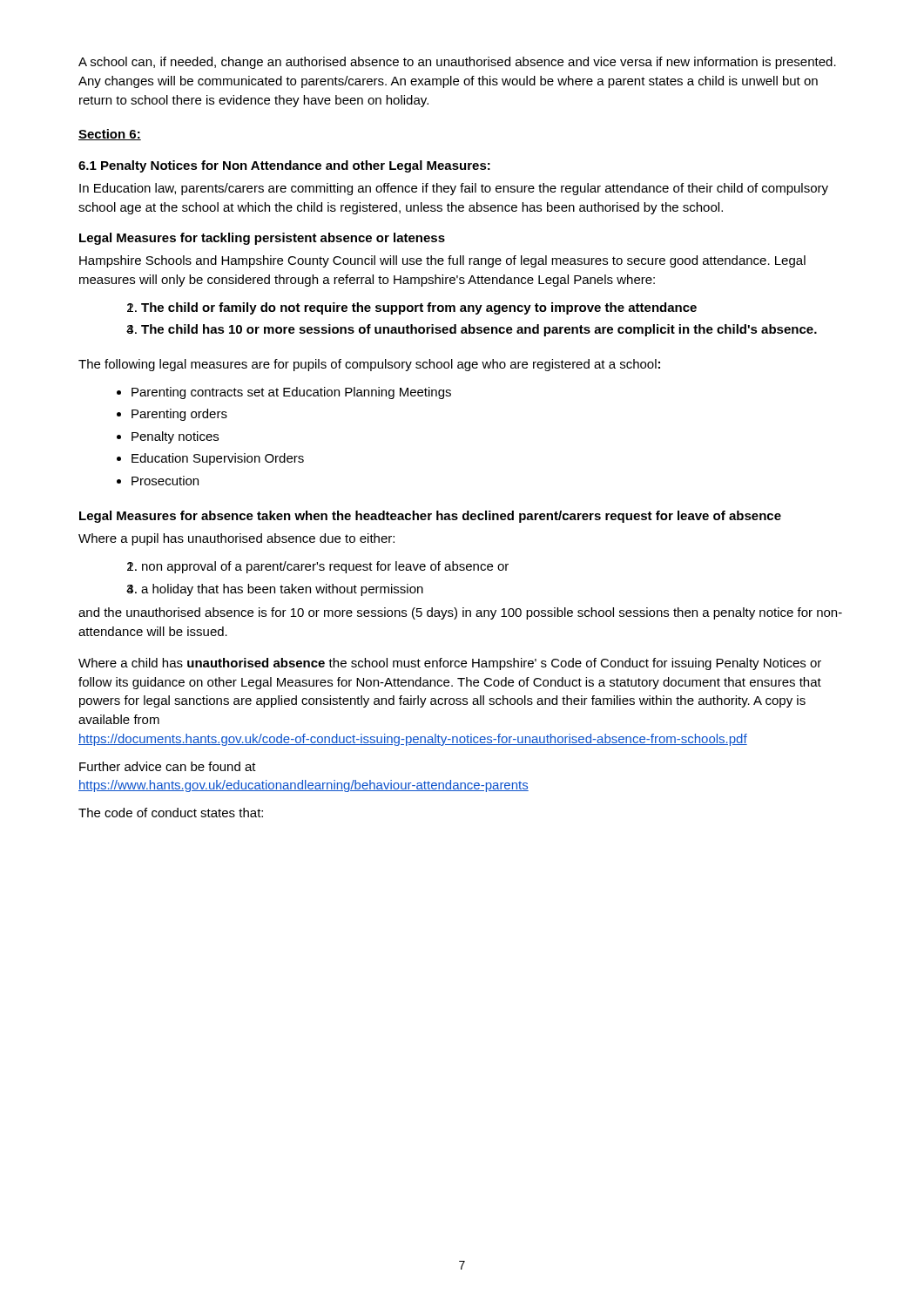924x1307 pixels.
Task: Point to the text starting "Legal Measures for tackling persistent absence or"
Action: coord(262,238)
